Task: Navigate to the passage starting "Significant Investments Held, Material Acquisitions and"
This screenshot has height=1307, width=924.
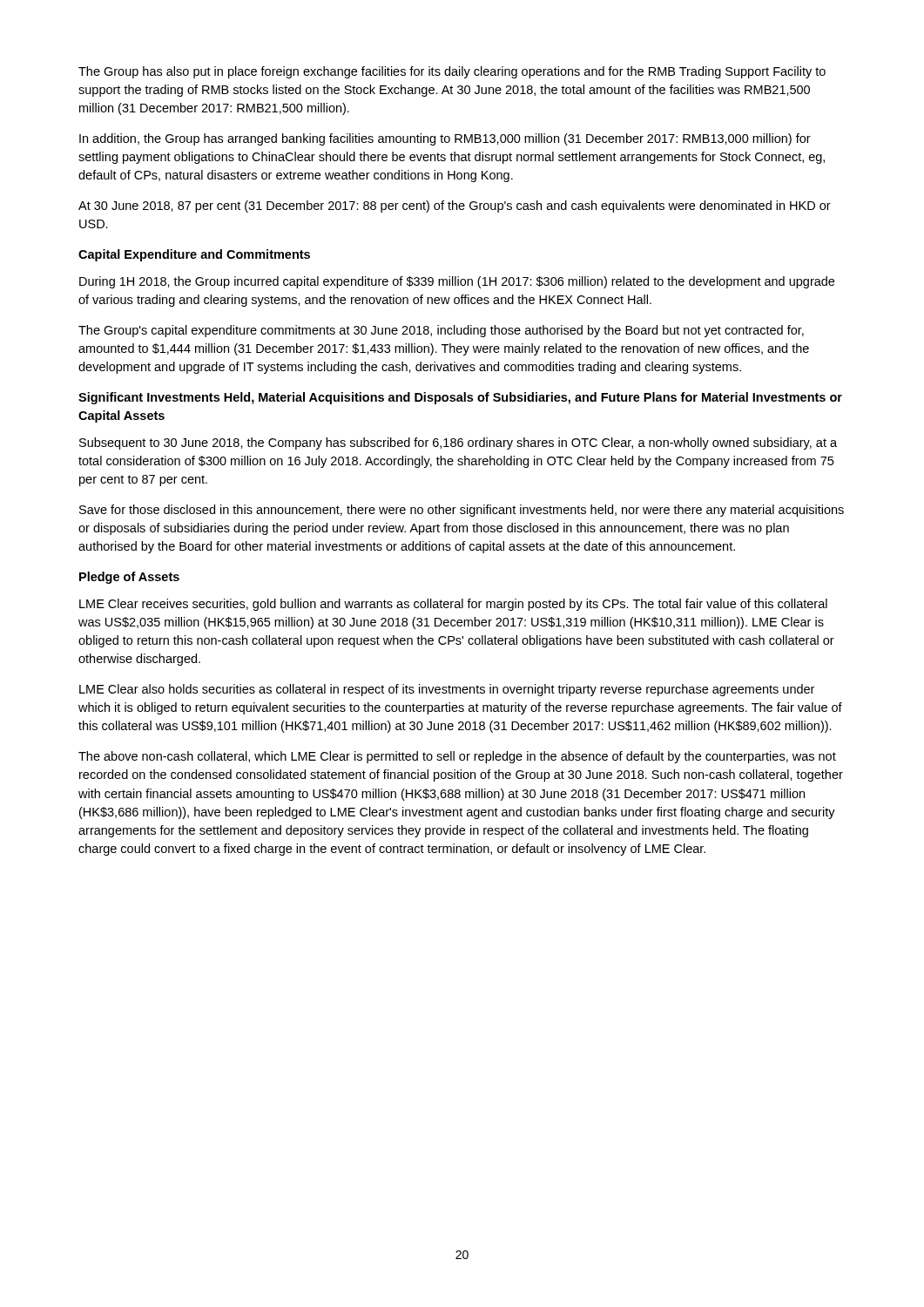Action: (460, 407)
